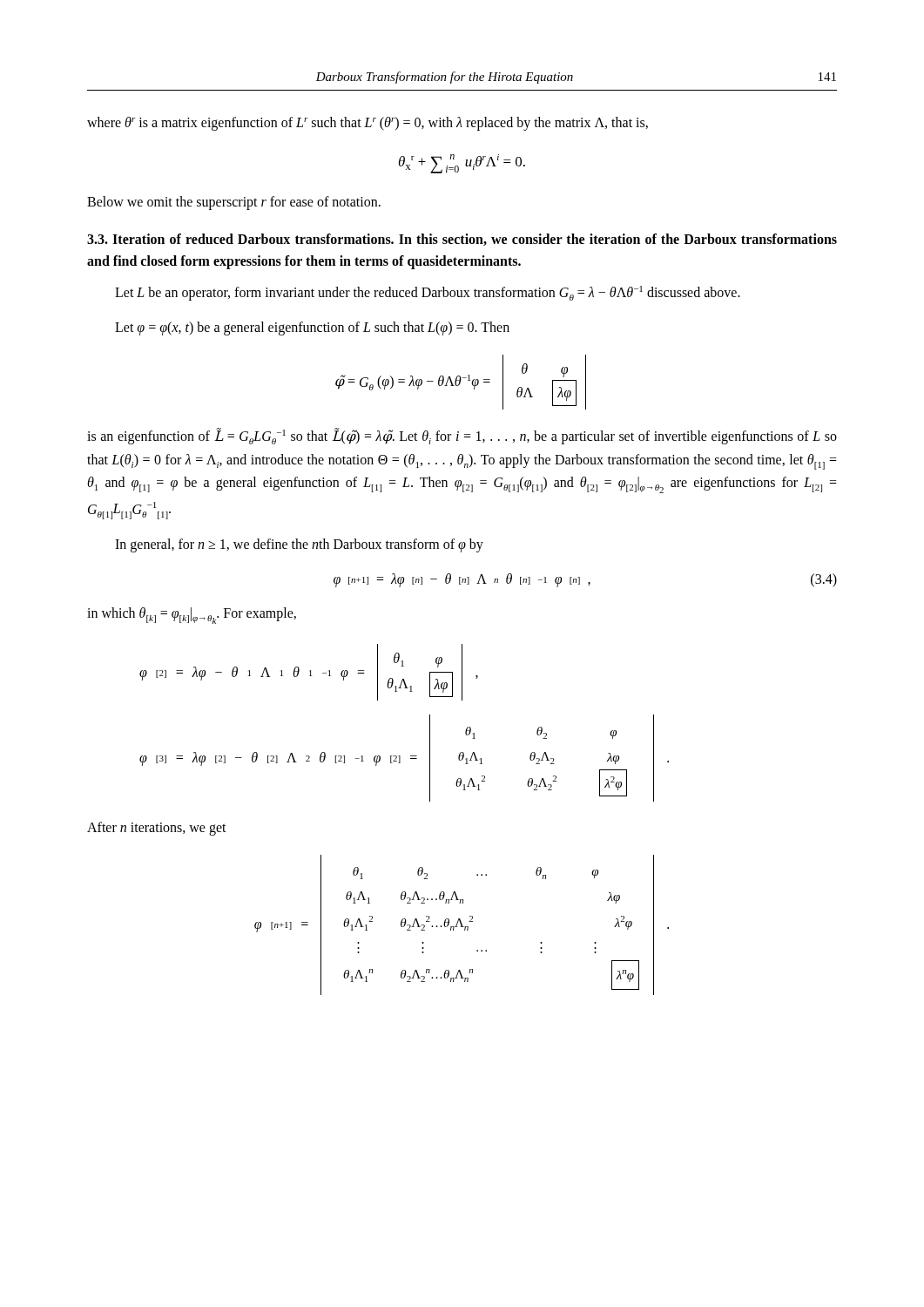Find the block on this page that starts "is an eigenfunction of"
The image size is (924, 1307).
pos(462,490)
